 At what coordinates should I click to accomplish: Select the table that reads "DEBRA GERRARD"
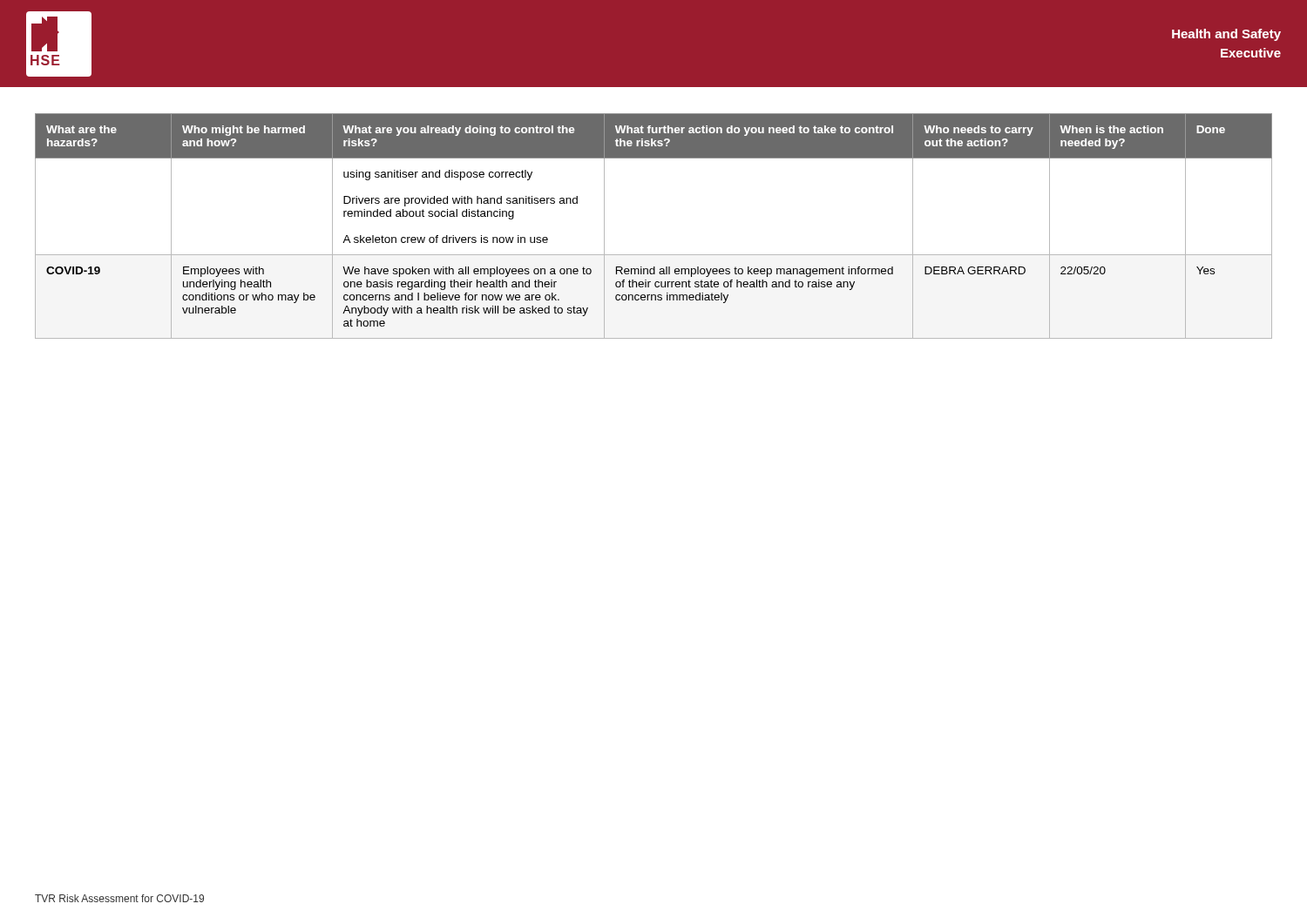click(x=654, y=226)
